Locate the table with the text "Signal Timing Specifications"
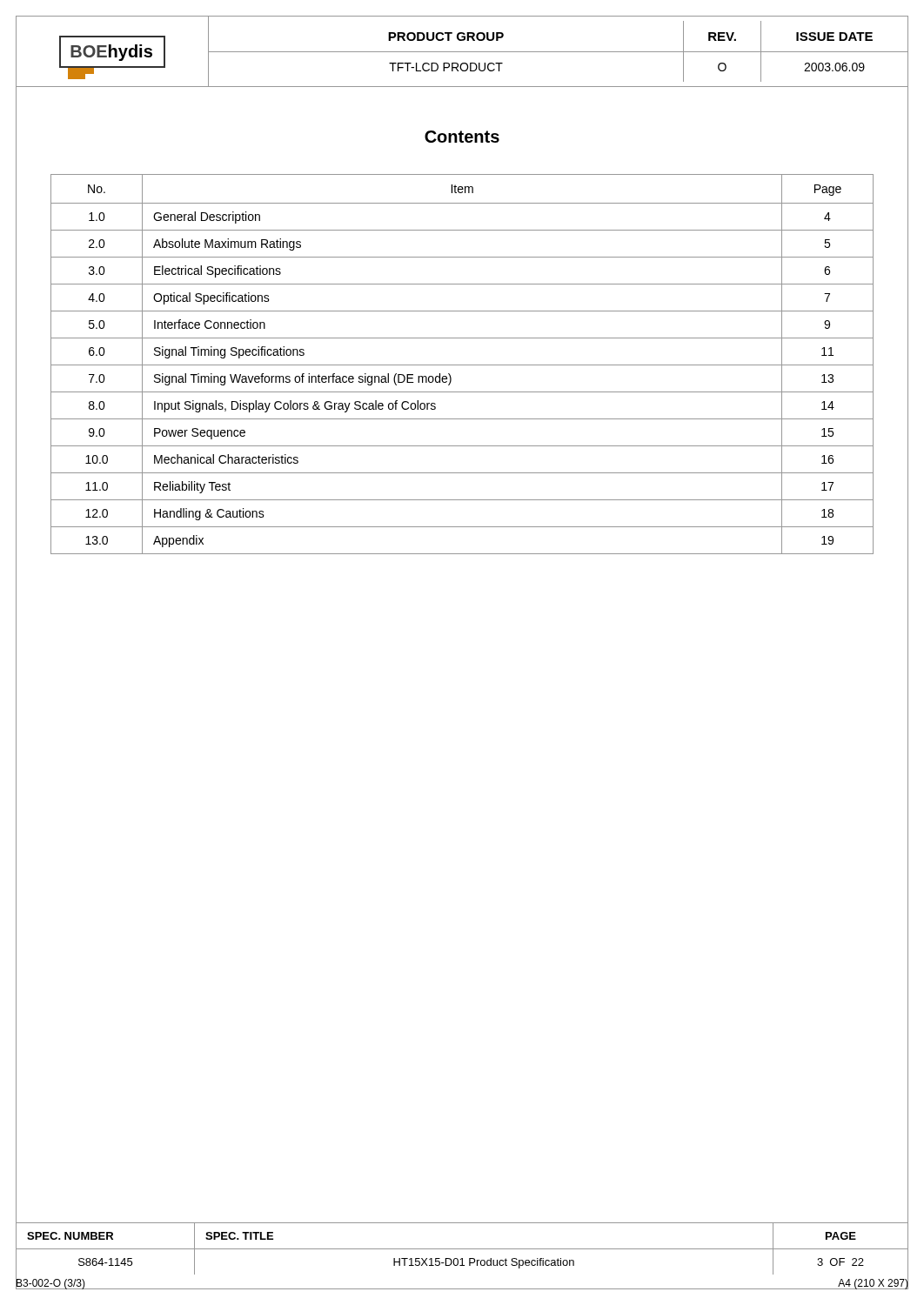 [x=462, y=364]
